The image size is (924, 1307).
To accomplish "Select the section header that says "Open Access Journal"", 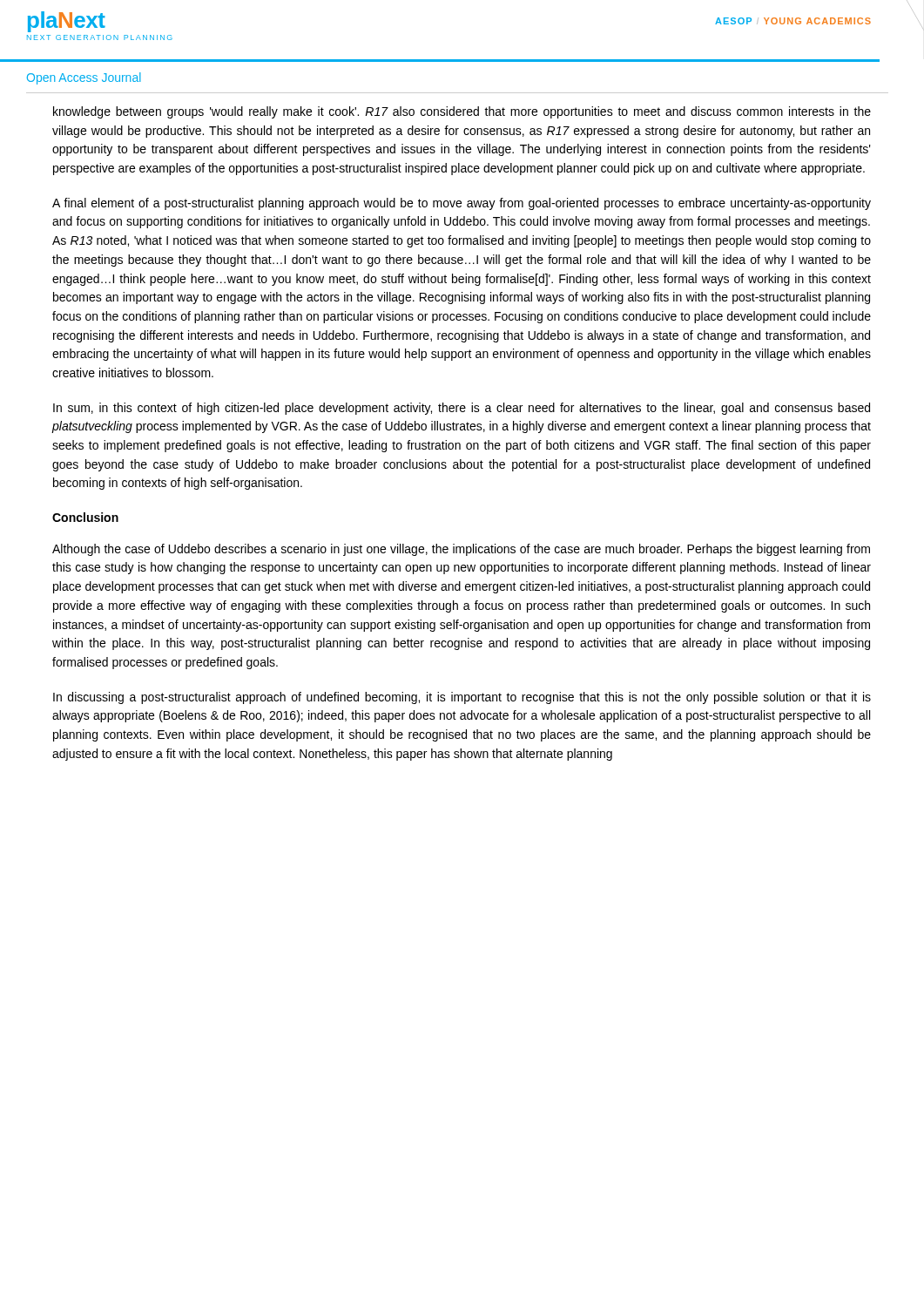I will 84,78.
